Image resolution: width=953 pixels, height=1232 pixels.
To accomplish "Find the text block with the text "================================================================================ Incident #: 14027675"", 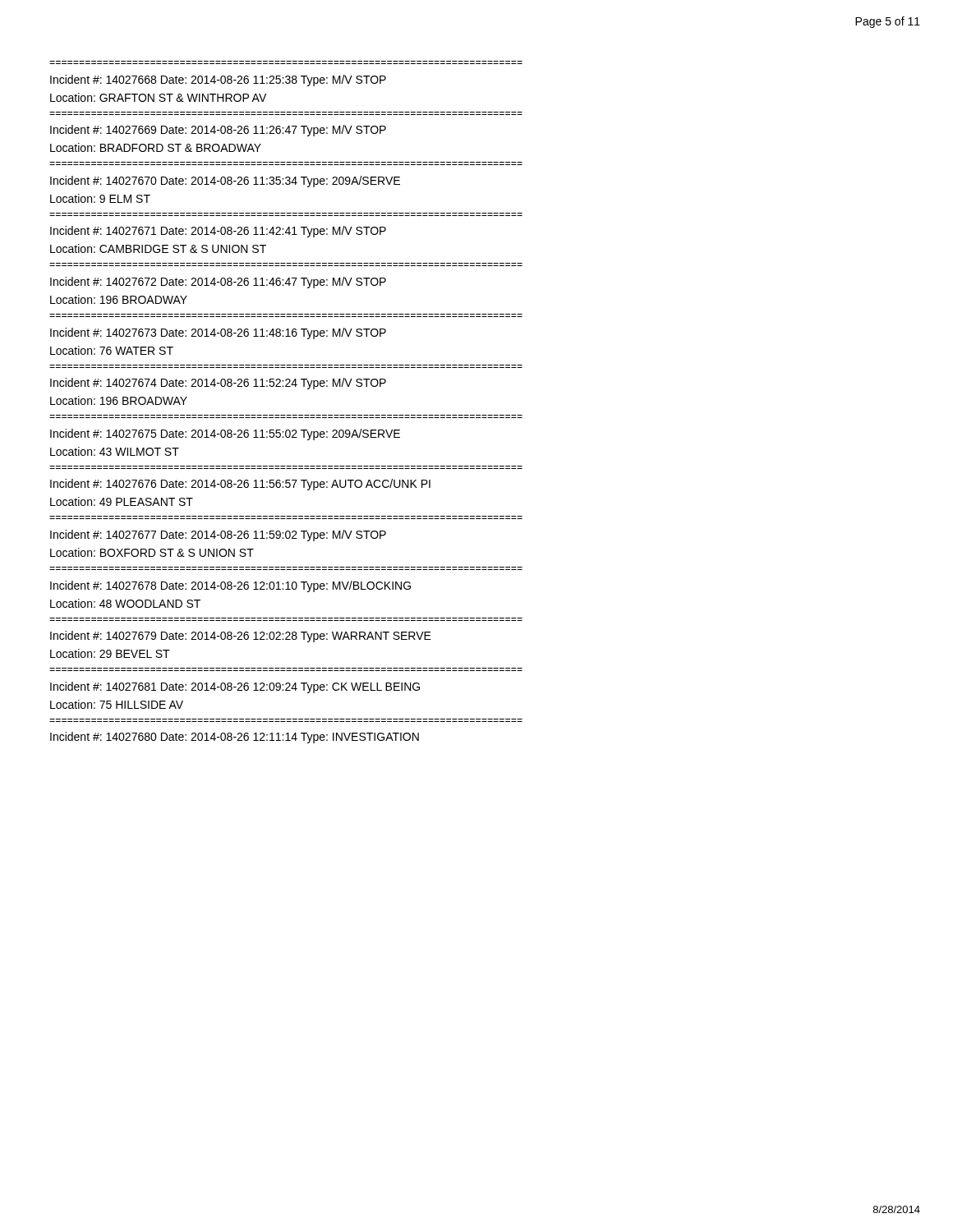I will tap(225, 434).
